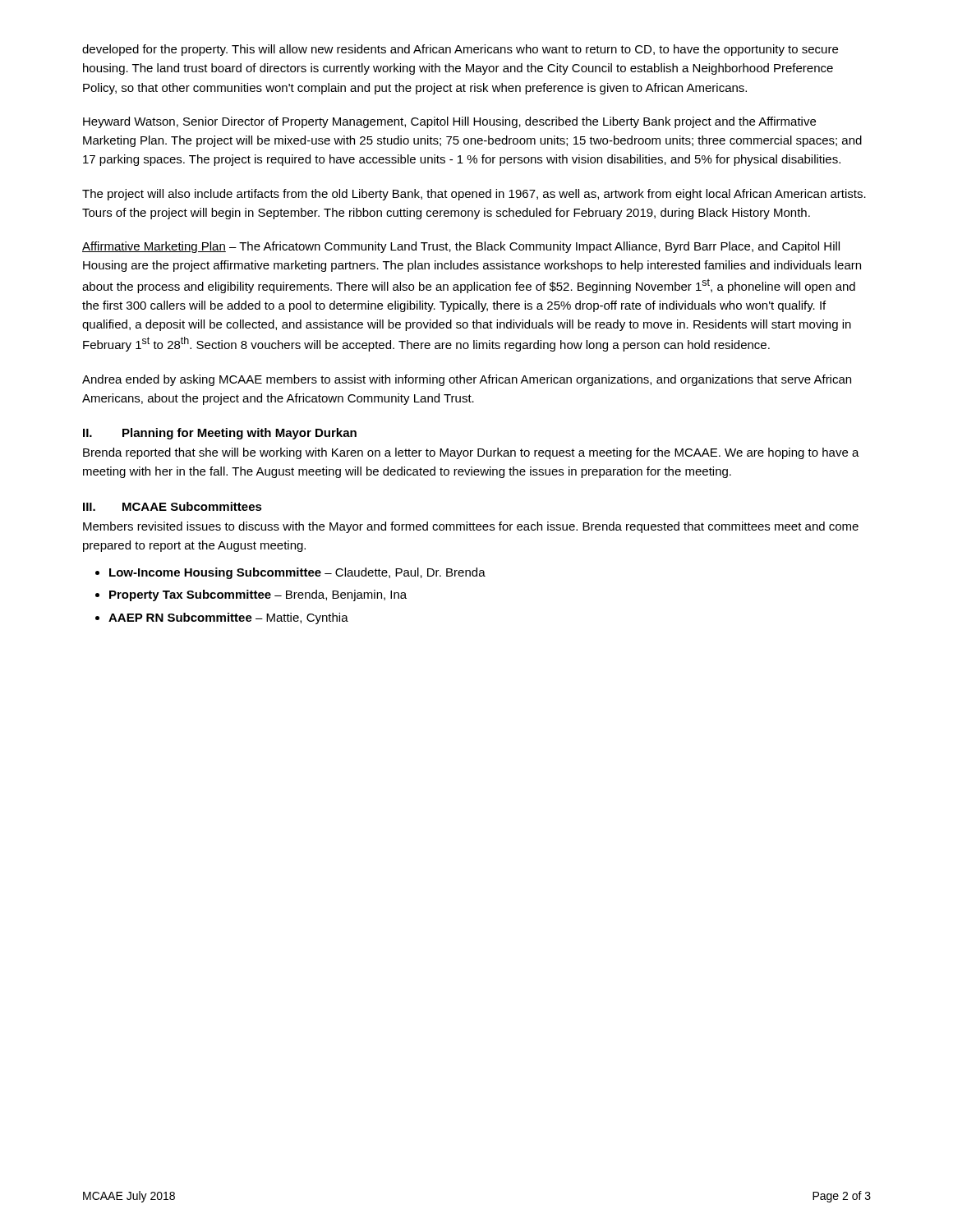953x1232 pixels.
Task: Click on the block starting "Andrea ended by"
Action: tap(467, 388)
